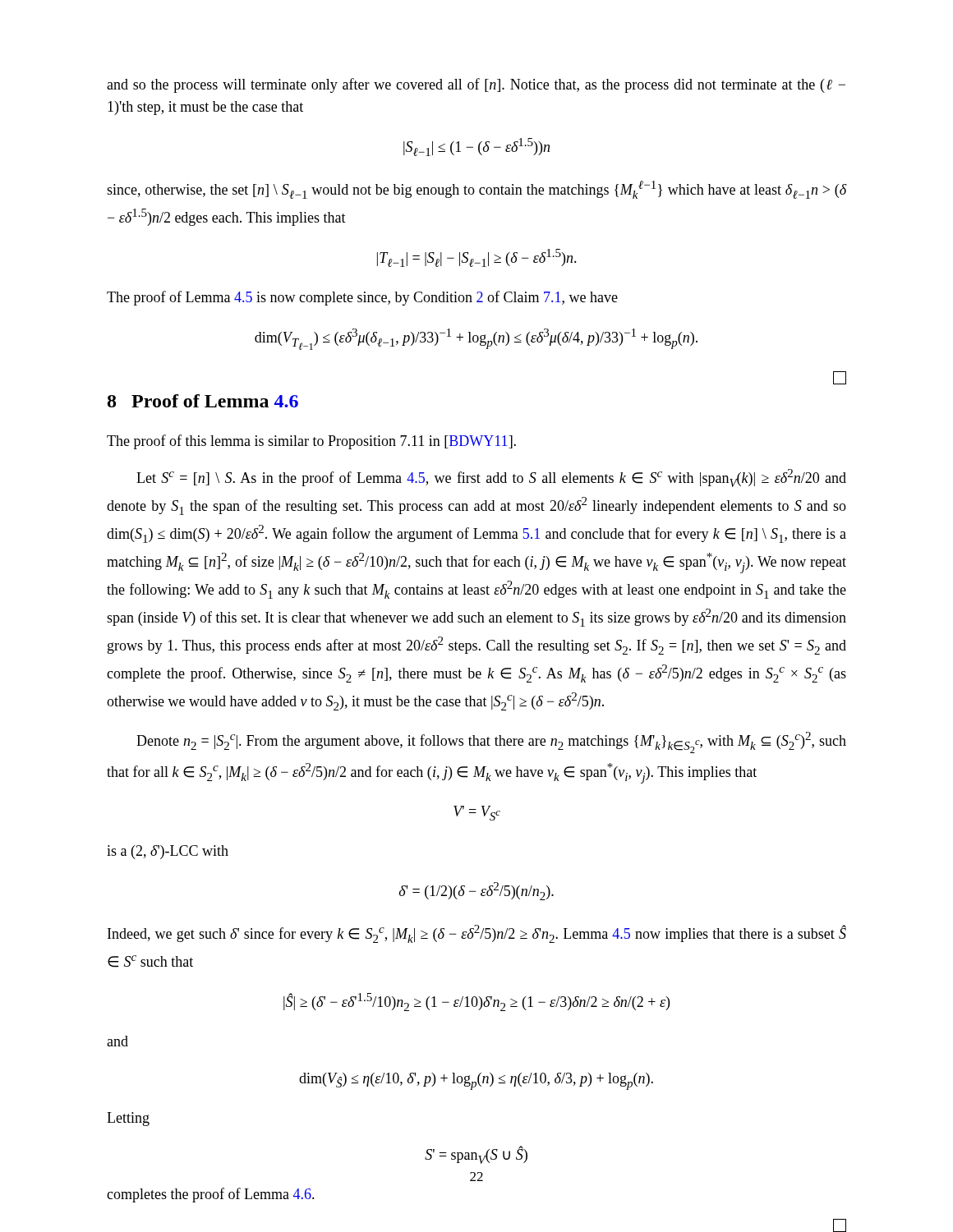This screenshot has height=1232, width=953.
Task: Find the region starting "is a (2, δ')-LCC with"
Action: (x=168, y=851)
